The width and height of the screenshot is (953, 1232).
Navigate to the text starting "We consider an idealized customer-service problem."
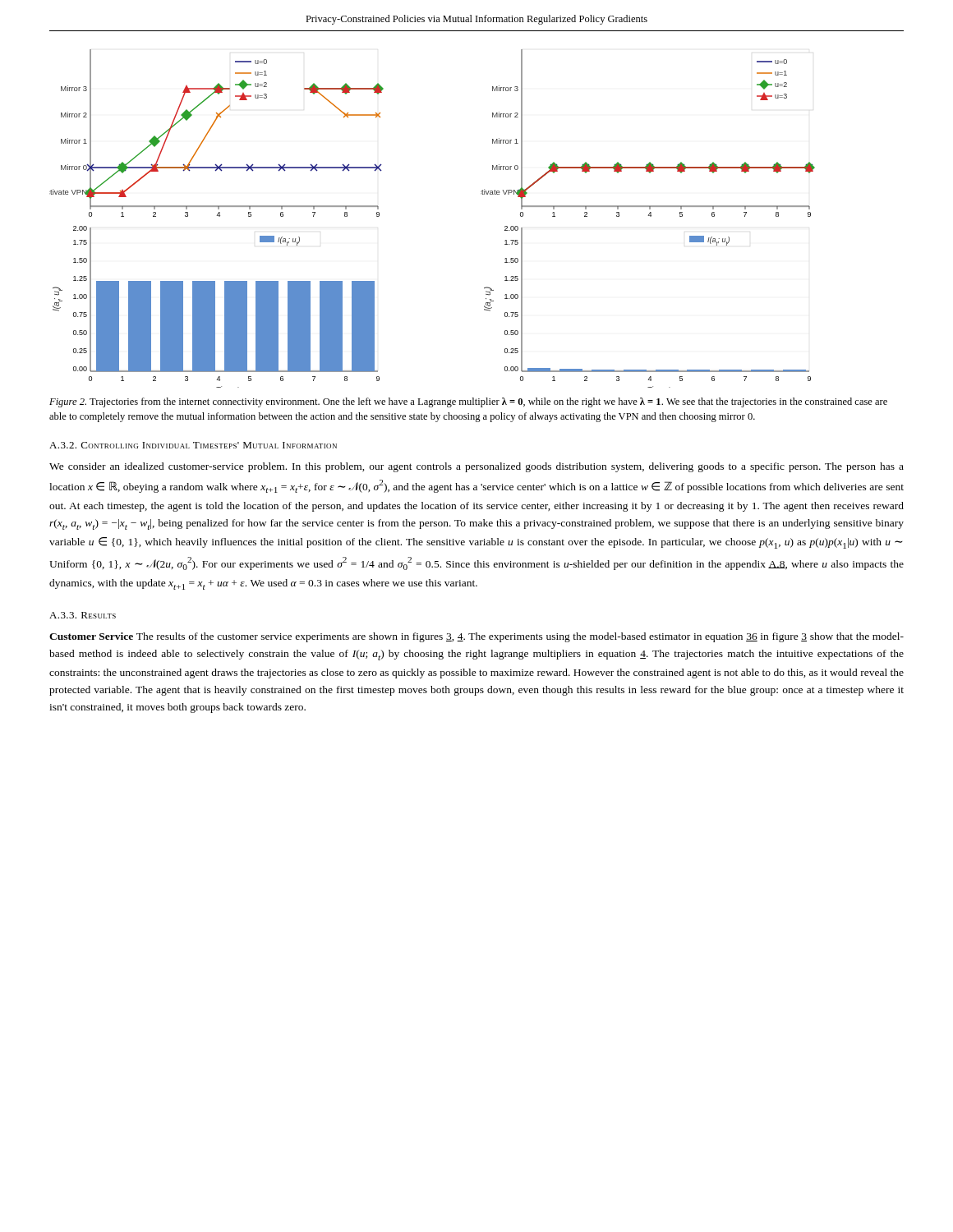[x=476, y=525]
